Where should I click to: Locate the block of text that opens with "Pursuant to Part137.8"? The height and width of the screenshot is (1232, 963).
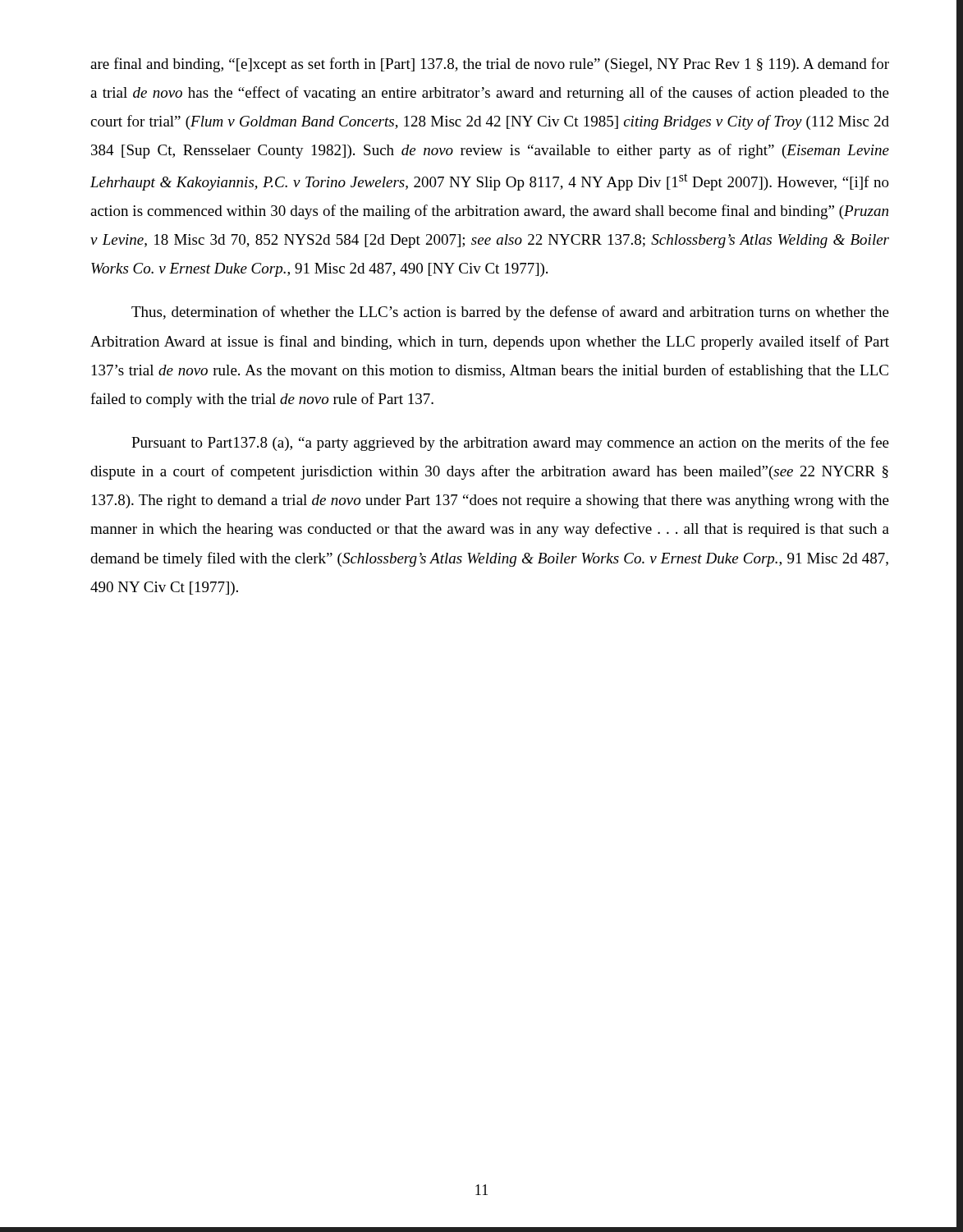[x=490, y=514]
